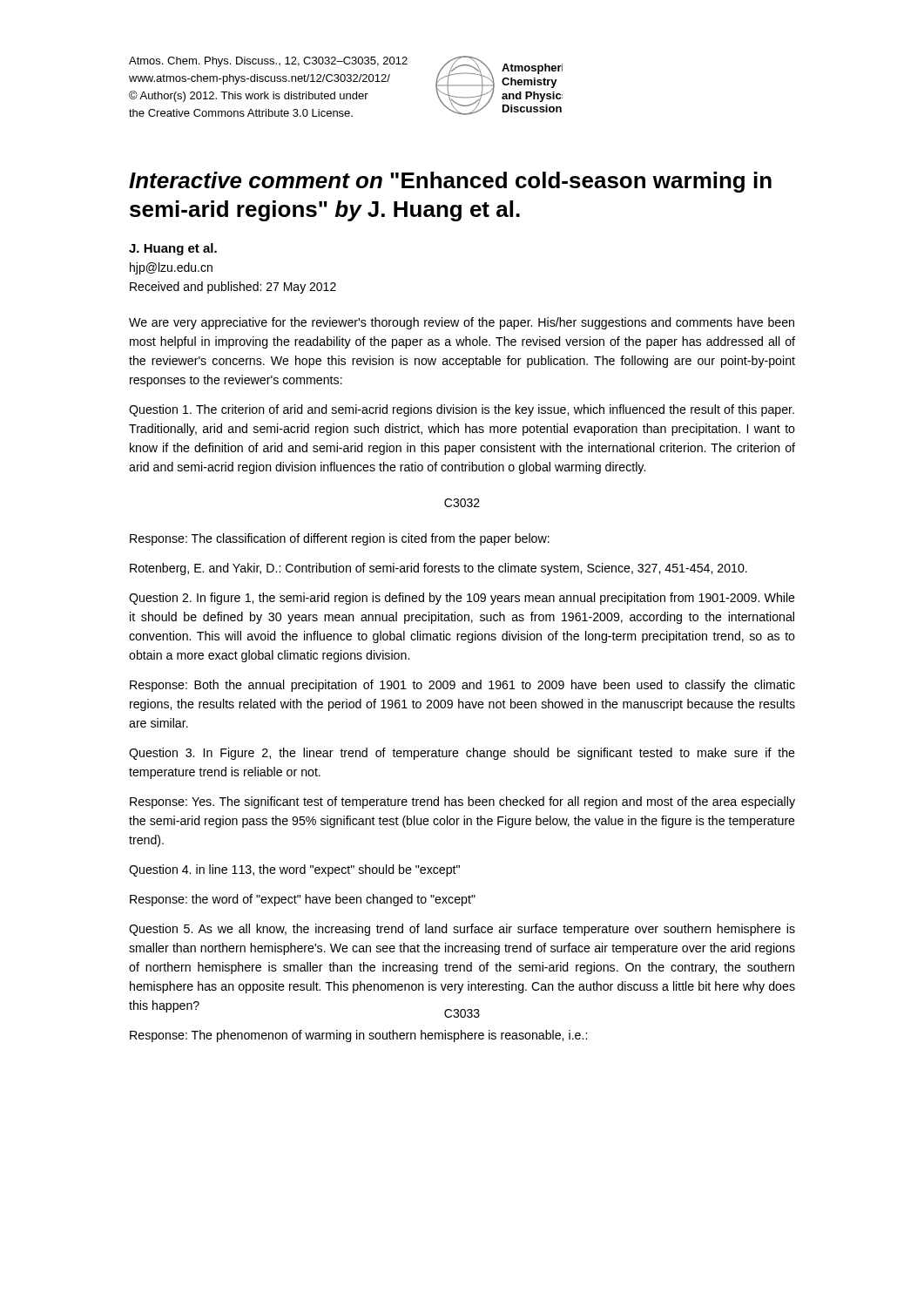Viewport: 924px width, 1307px height.
Task: Where is the passage that starts "Rotenberg, E. and"?
Action: pos(438,568)
